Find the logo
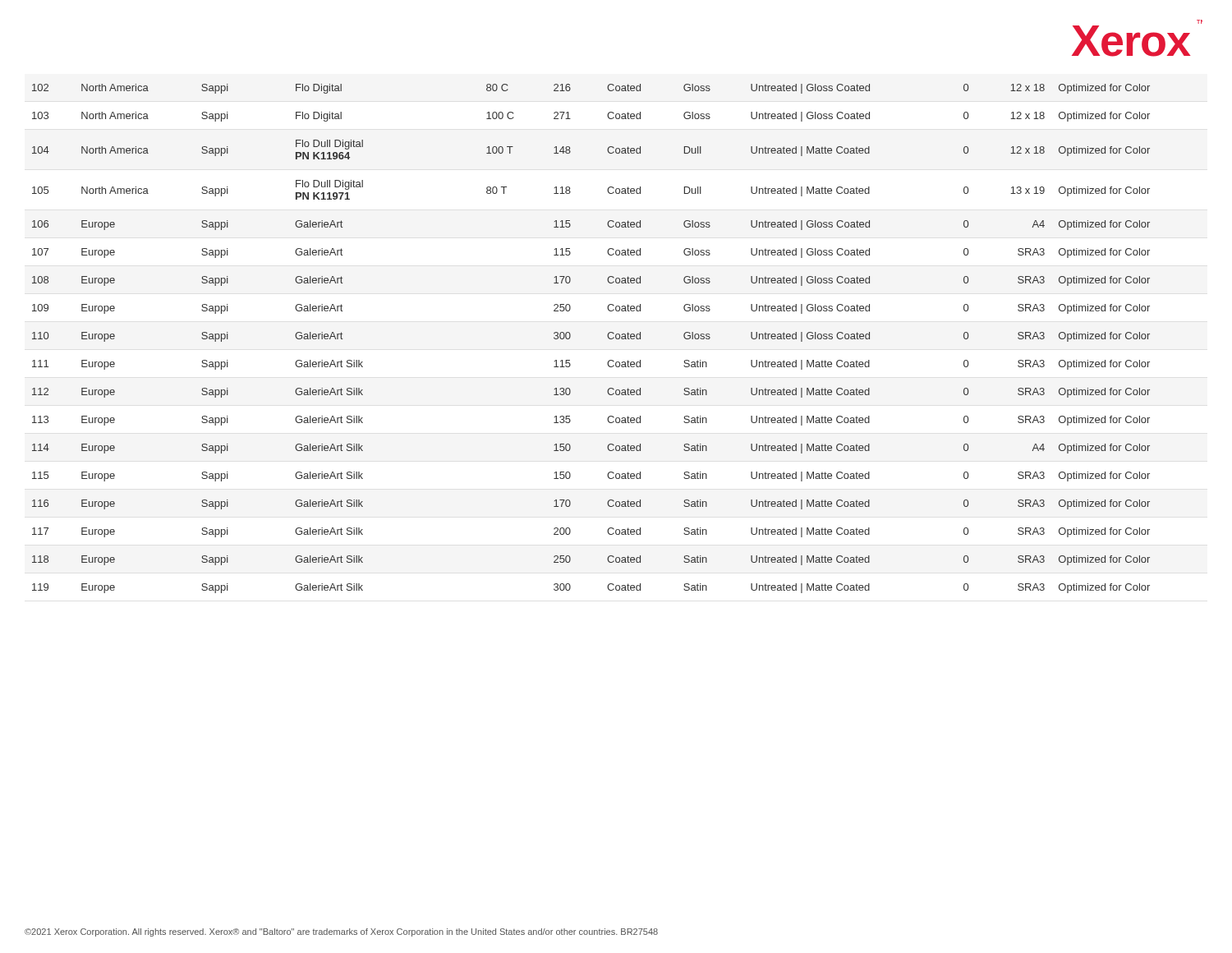The width and height of the screenshot is (1232, 953). (x=1137, y=41)
